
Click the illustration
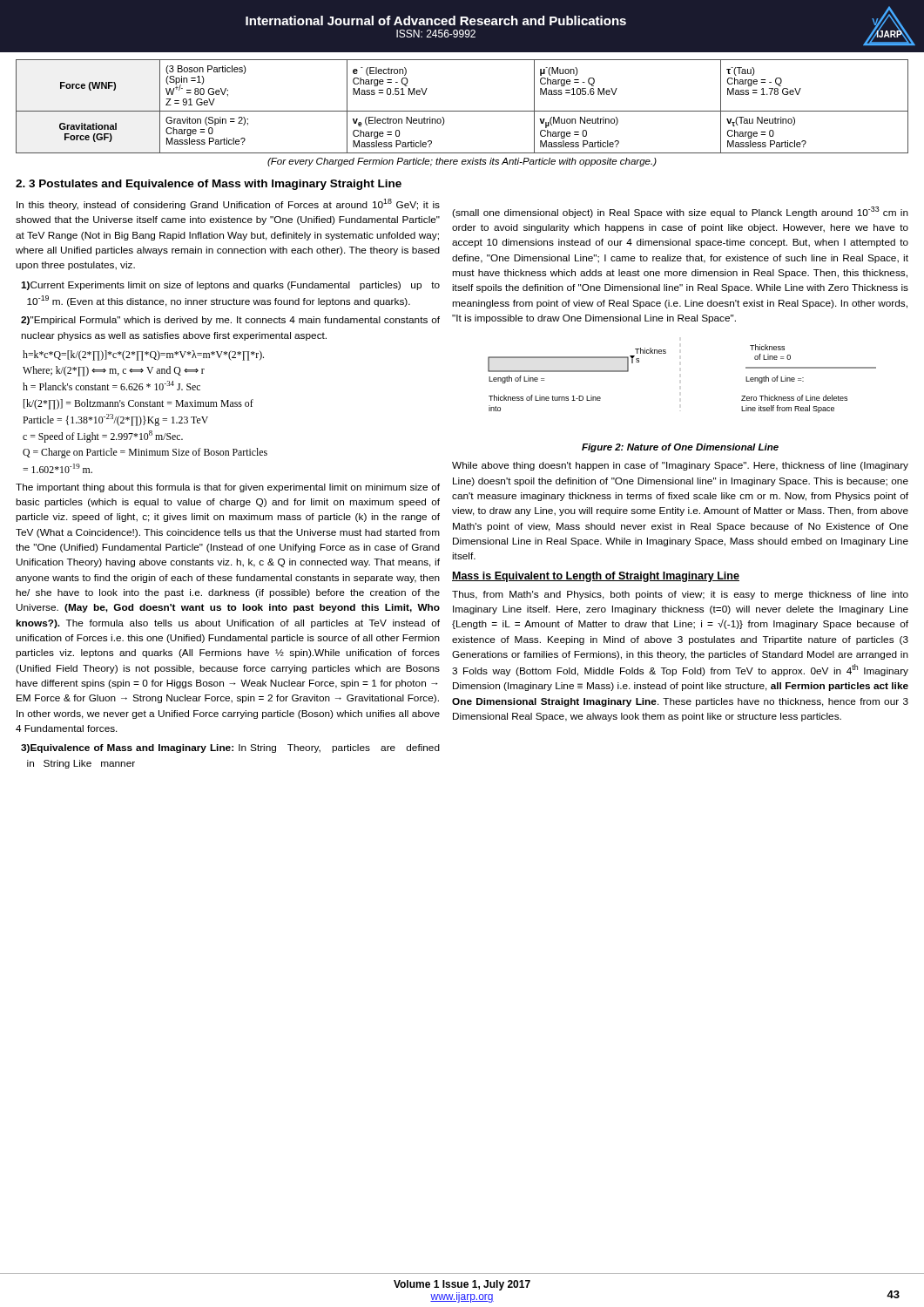(x=680, y=387)
